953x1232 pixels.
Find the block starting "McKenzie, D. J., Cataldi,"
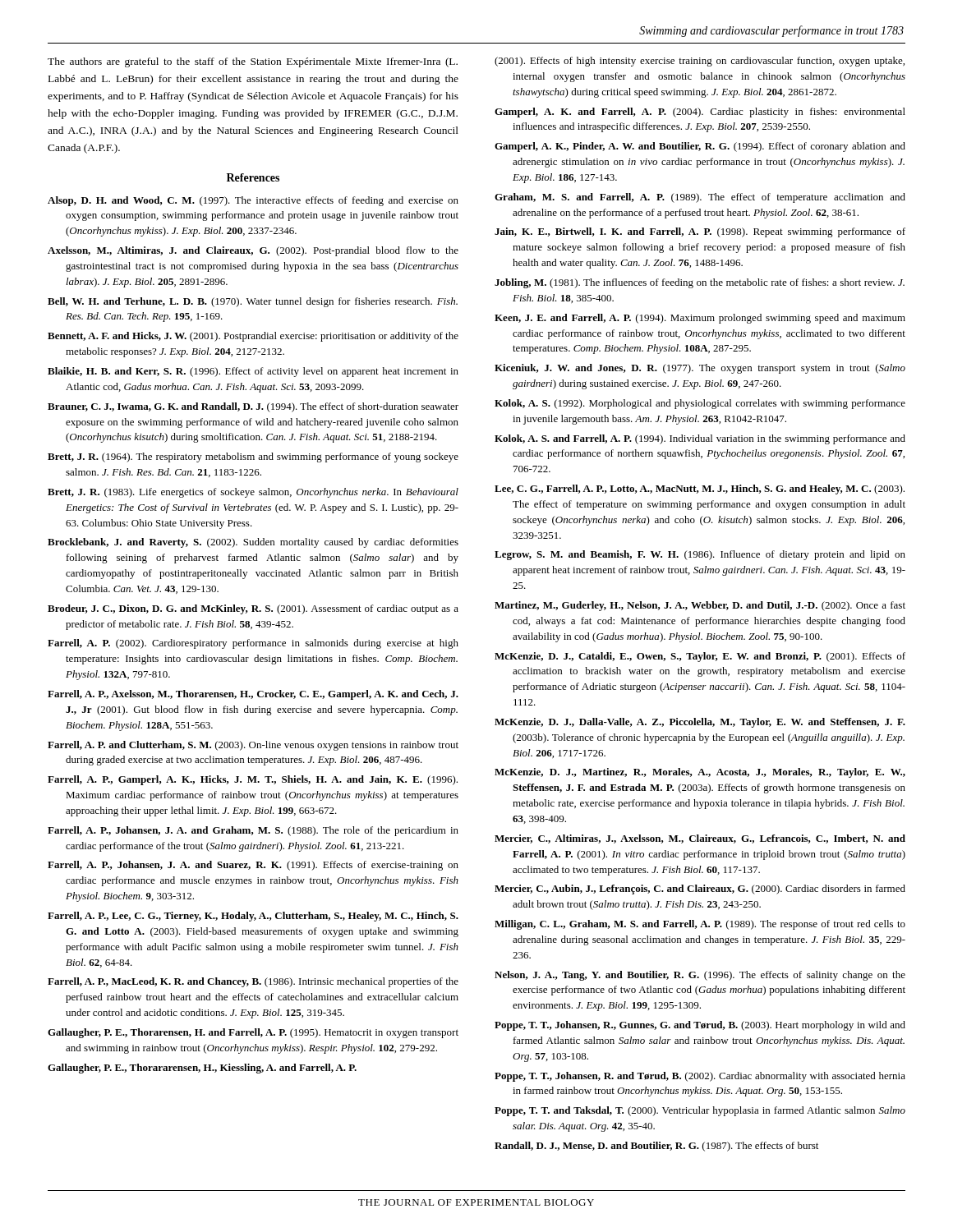[700, 679]
